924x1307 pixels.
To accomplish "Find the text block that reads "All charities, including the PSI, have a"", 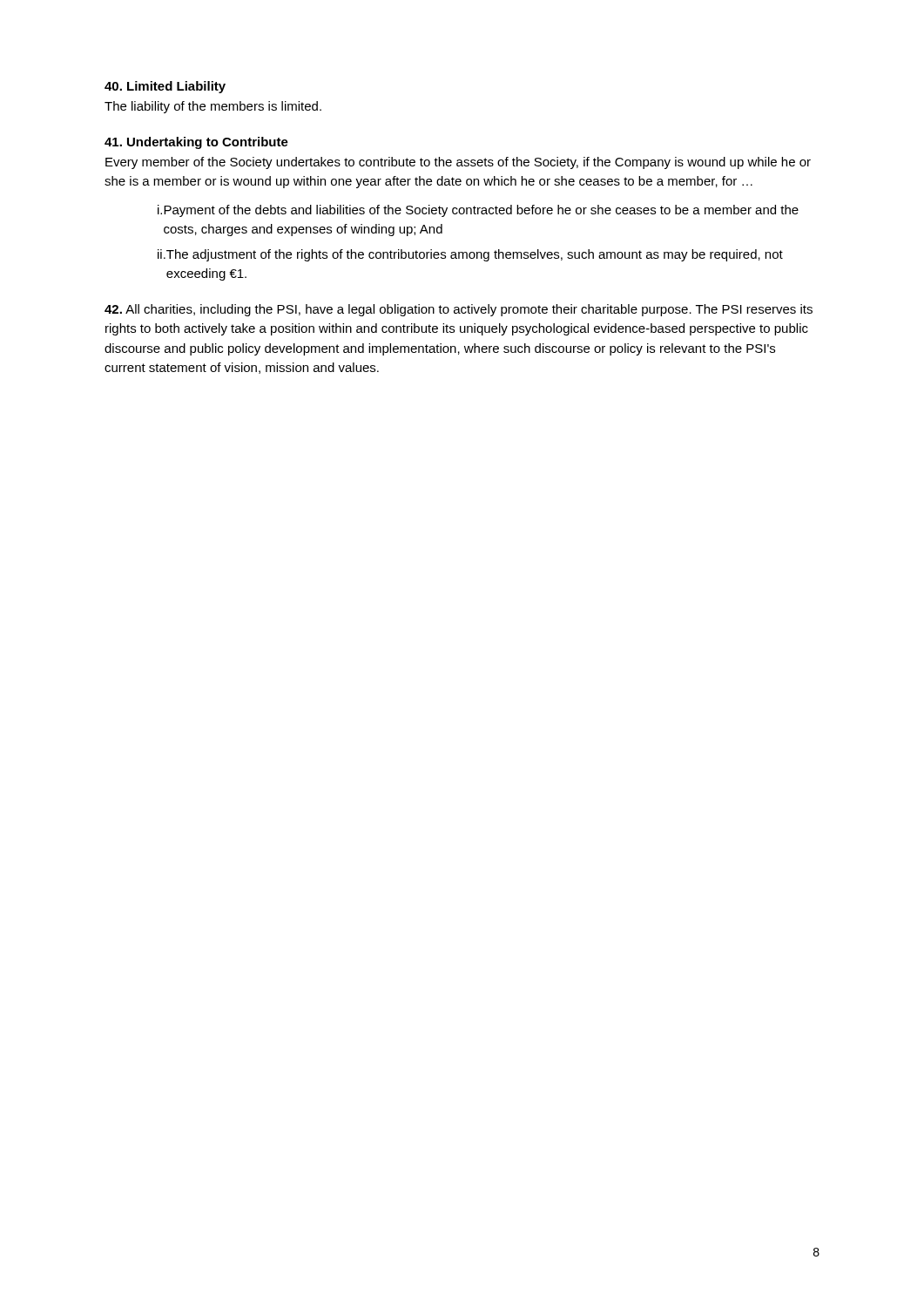I will click(x=459, y=338).
